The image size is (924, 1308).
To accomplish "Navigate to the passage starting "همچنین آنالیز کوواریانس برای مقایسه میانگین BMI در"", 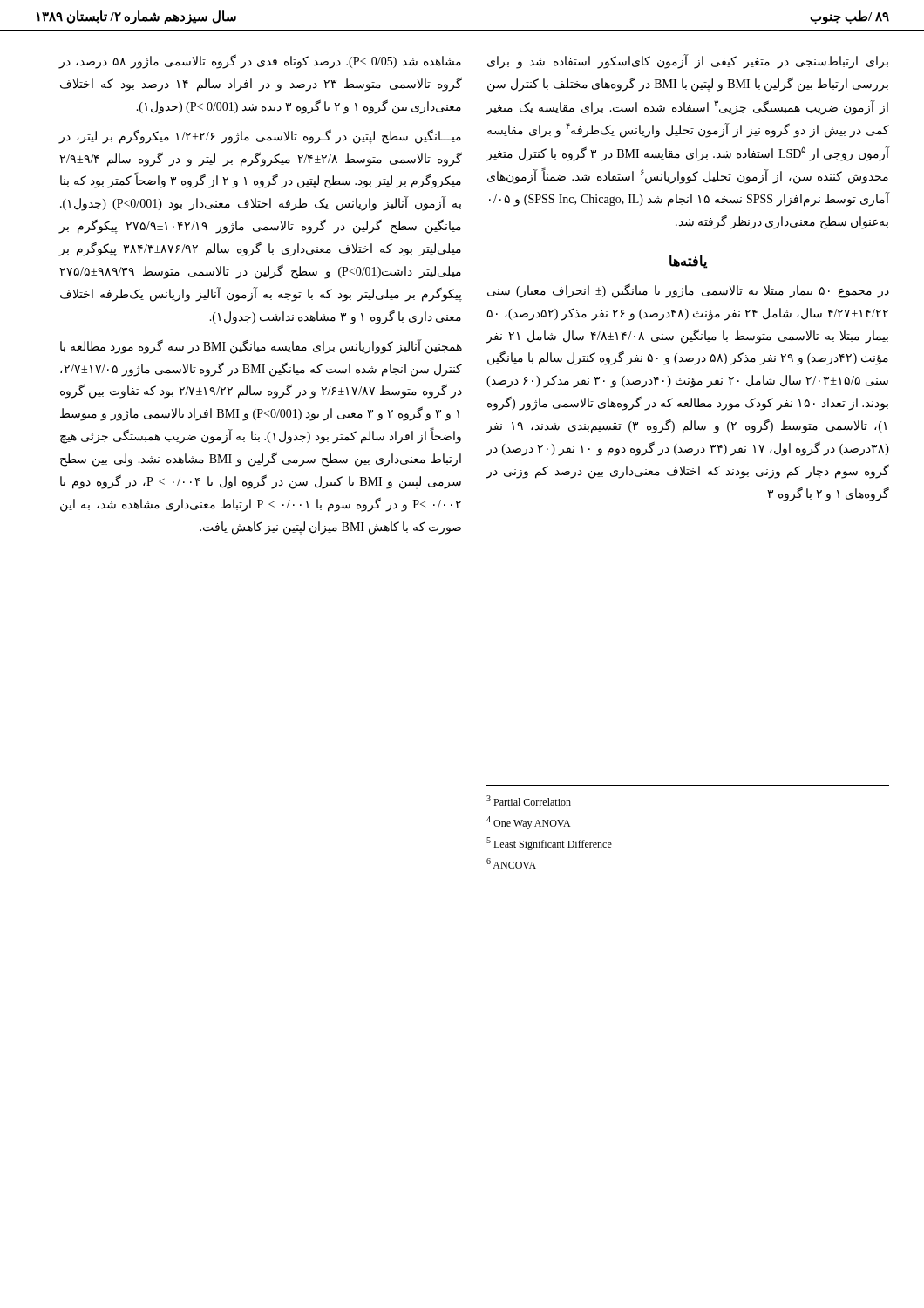I will 261,437.
